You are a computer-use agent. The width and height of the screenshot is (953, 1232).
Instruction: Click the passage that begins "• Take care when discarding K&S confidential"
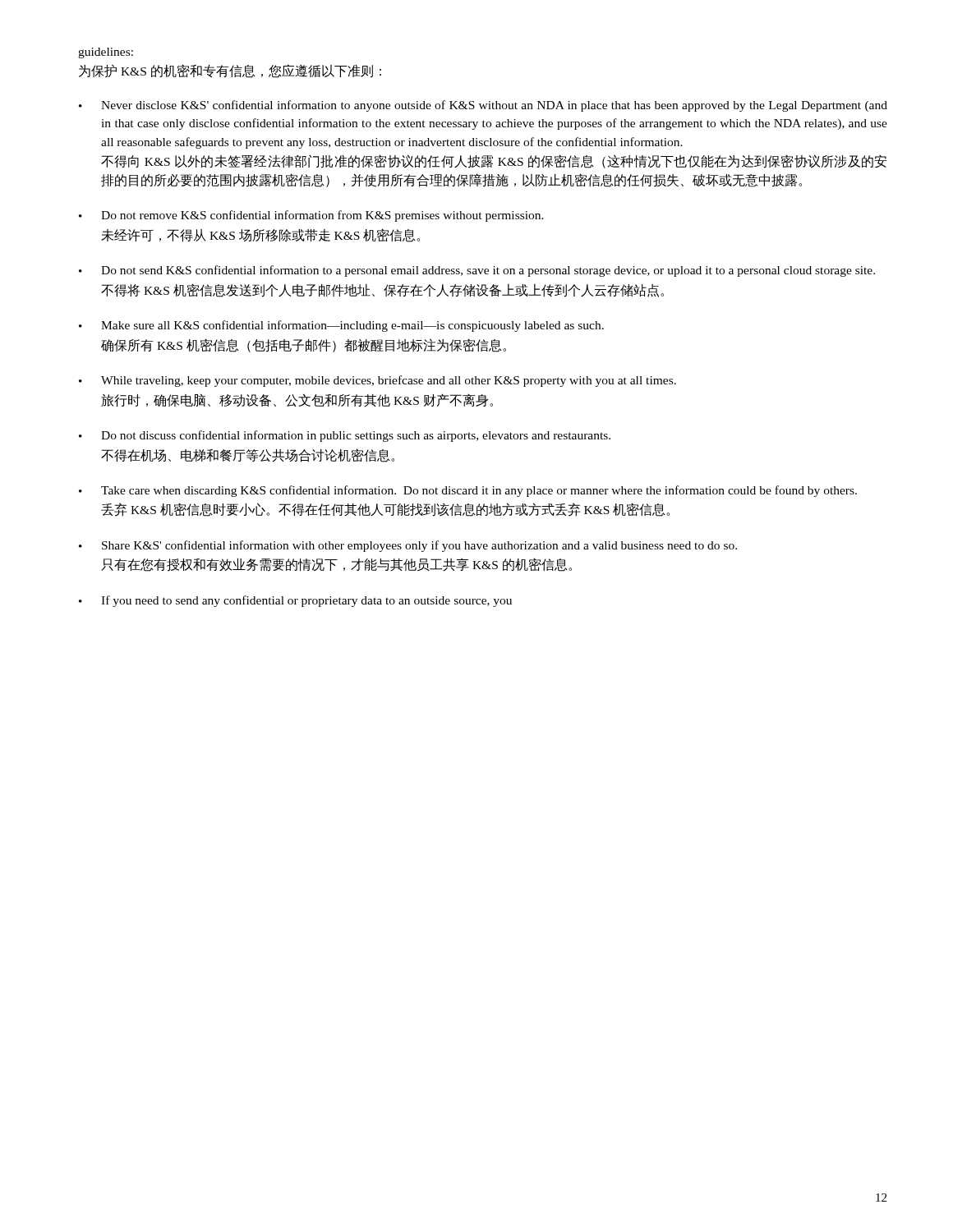click(x=483, y=501)
